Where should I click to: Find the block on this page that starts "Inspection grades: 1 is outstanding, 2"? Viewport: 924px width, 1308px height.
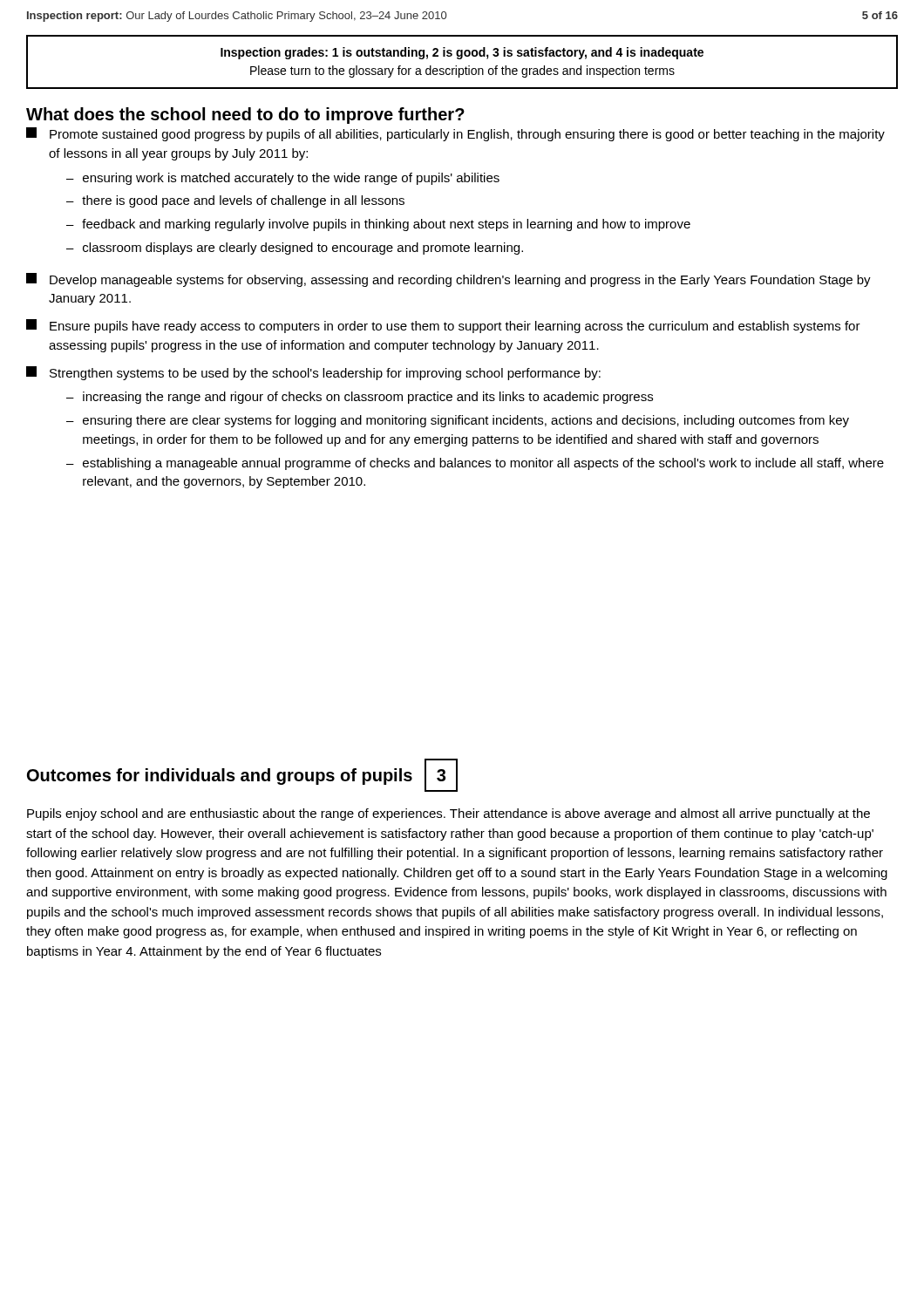pyautogui.click(x=462, y=62)
